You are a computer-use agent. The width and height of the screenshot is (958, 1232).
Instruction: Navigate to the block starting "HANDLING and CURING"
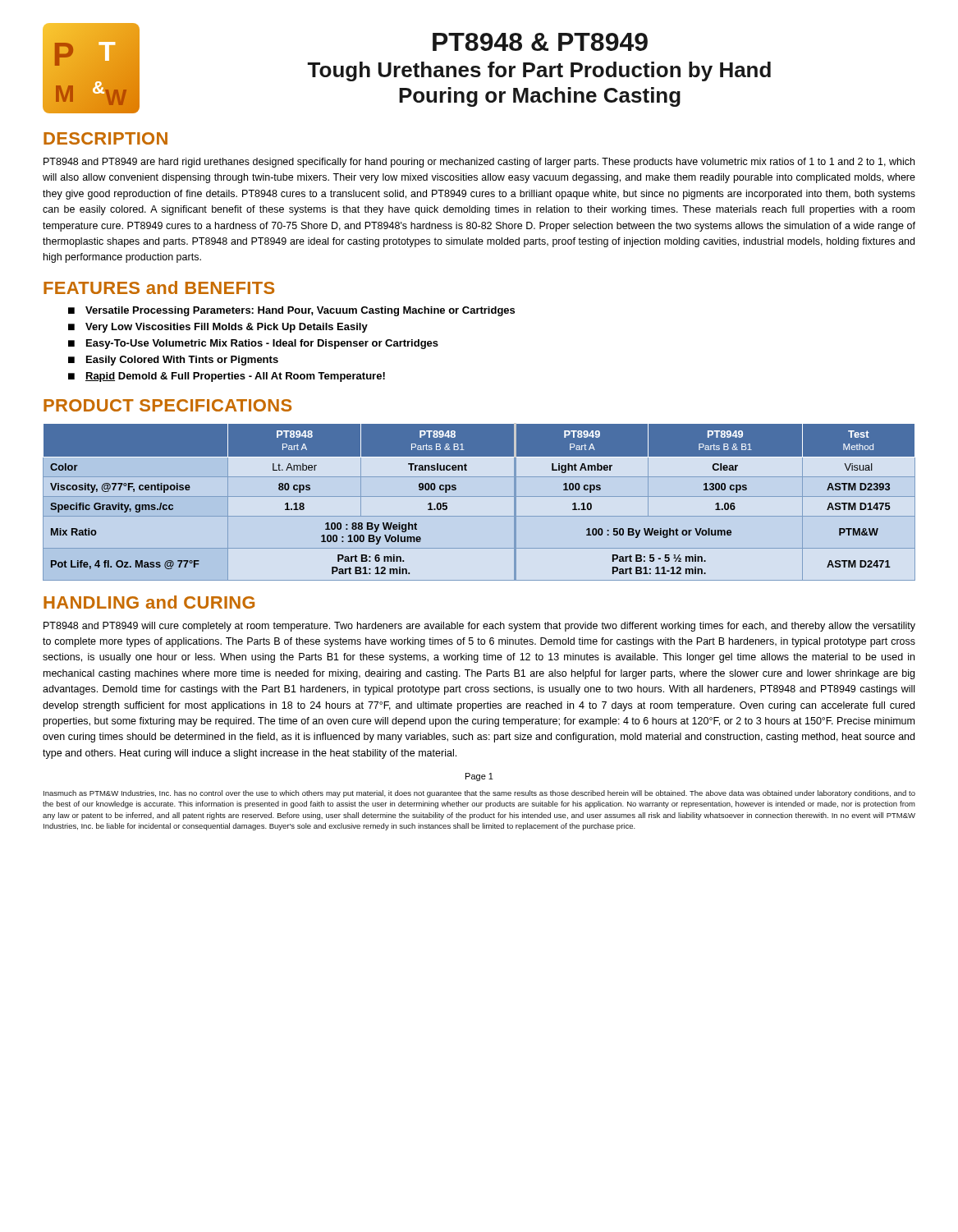[x=149, y=602]
